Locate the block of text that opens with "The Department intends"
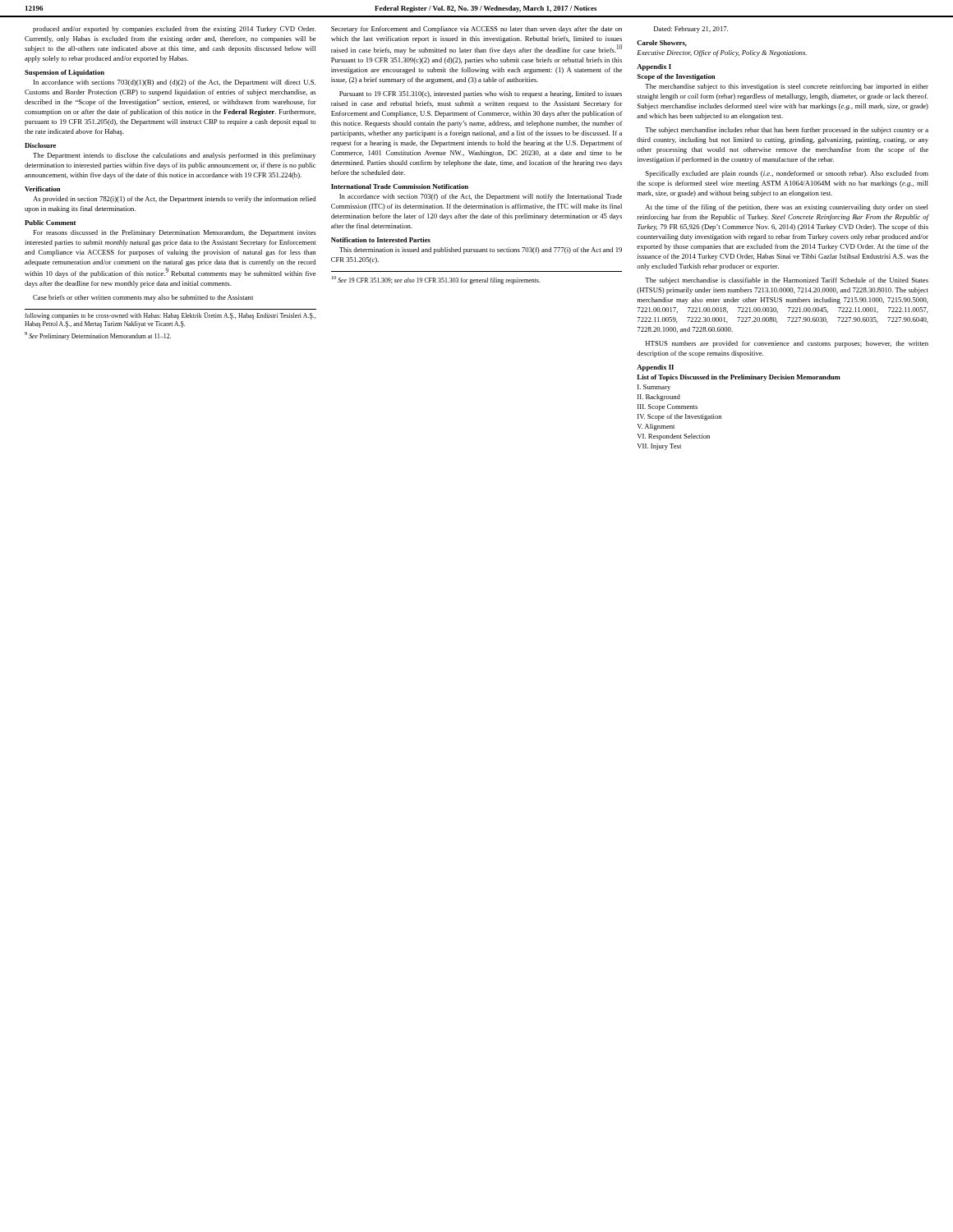The width and height of the screenshot is (953, 1232). (x=170, y=165)
